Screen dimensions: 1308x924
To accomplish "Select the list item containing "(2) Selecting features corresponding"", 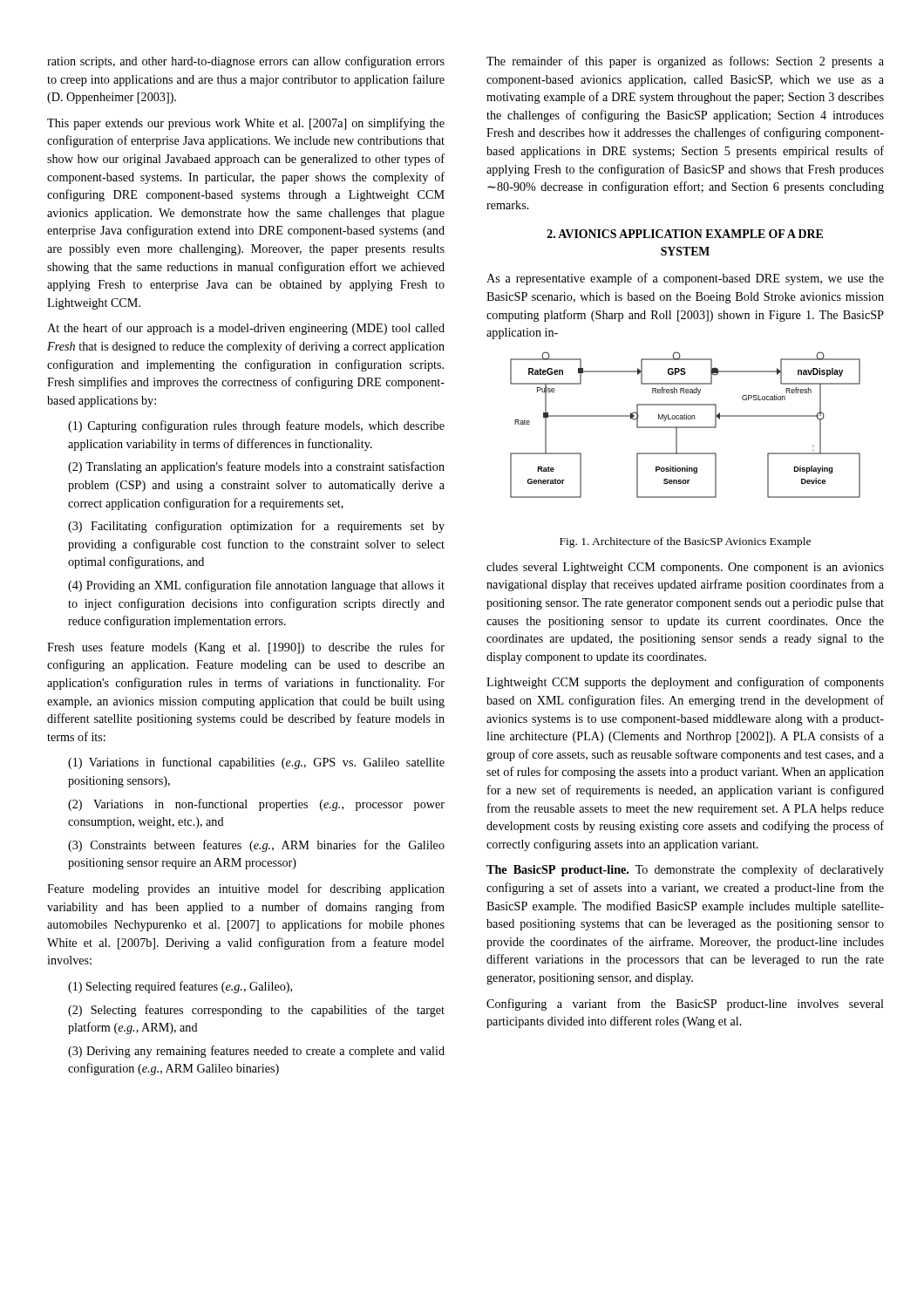I will [256, 1018].
